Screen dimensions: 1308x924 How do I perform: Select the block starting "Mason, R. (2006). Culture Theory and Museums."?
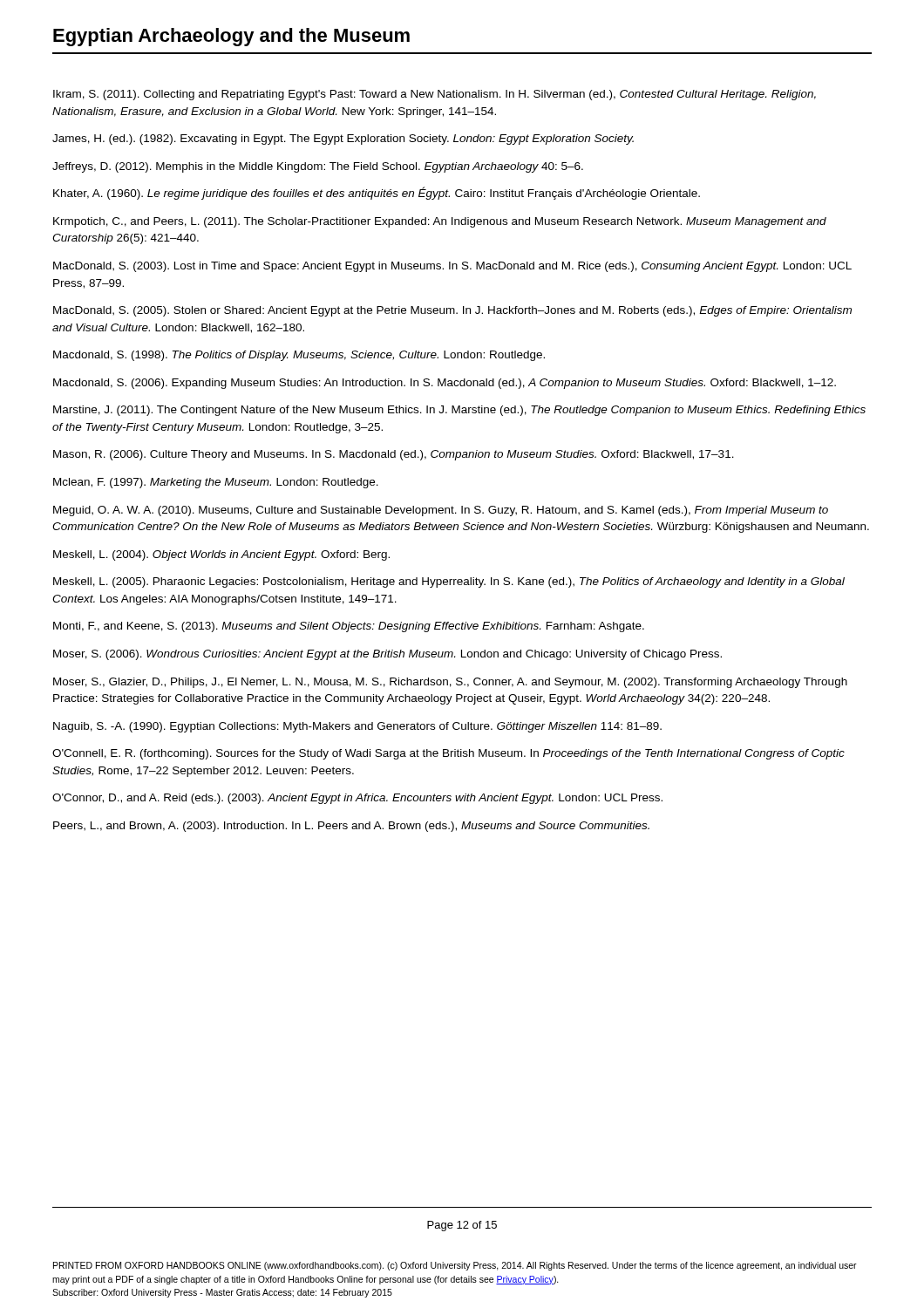393,454
